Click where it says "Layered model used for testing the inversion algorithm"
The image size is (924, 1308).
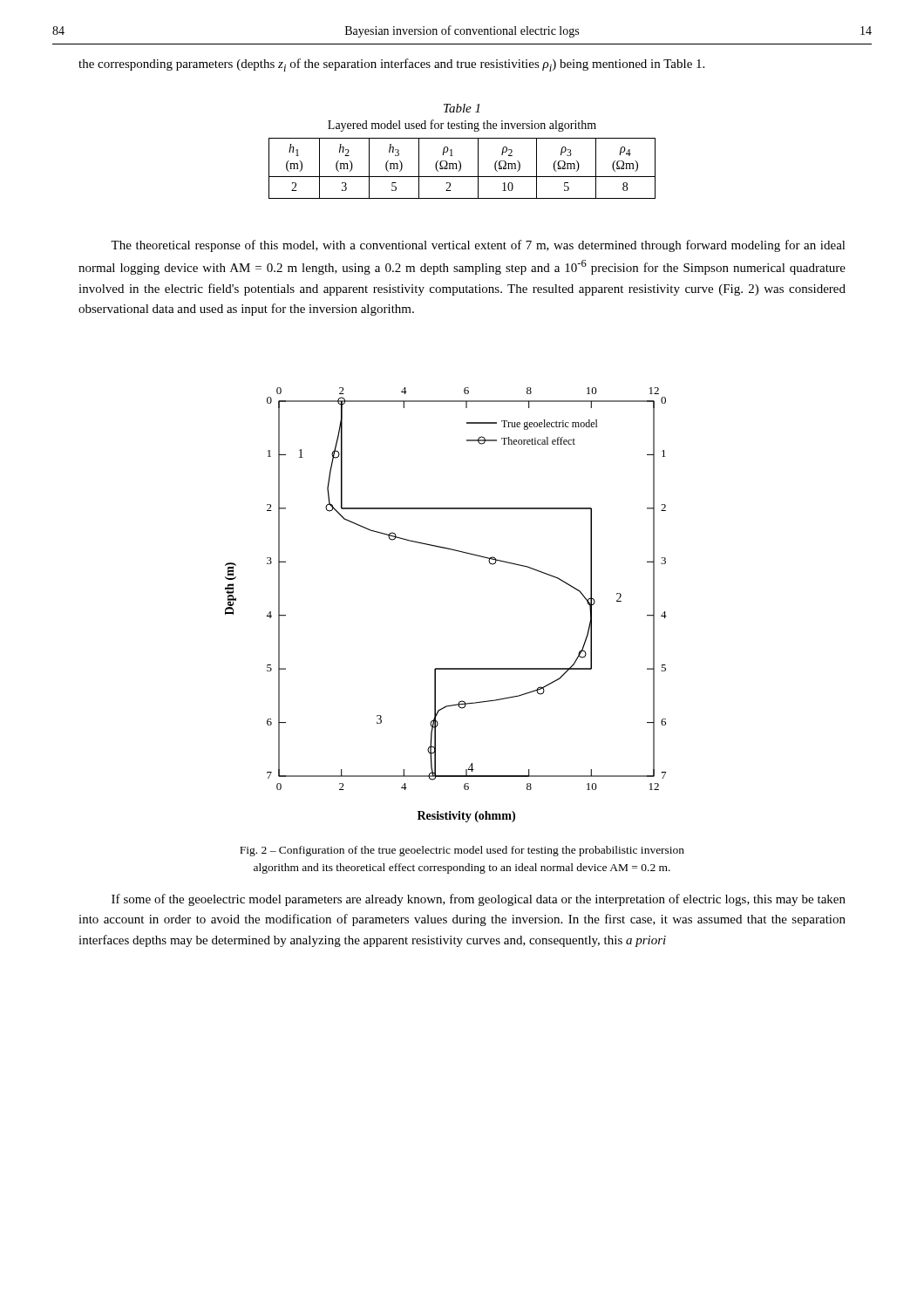(462, 125)
